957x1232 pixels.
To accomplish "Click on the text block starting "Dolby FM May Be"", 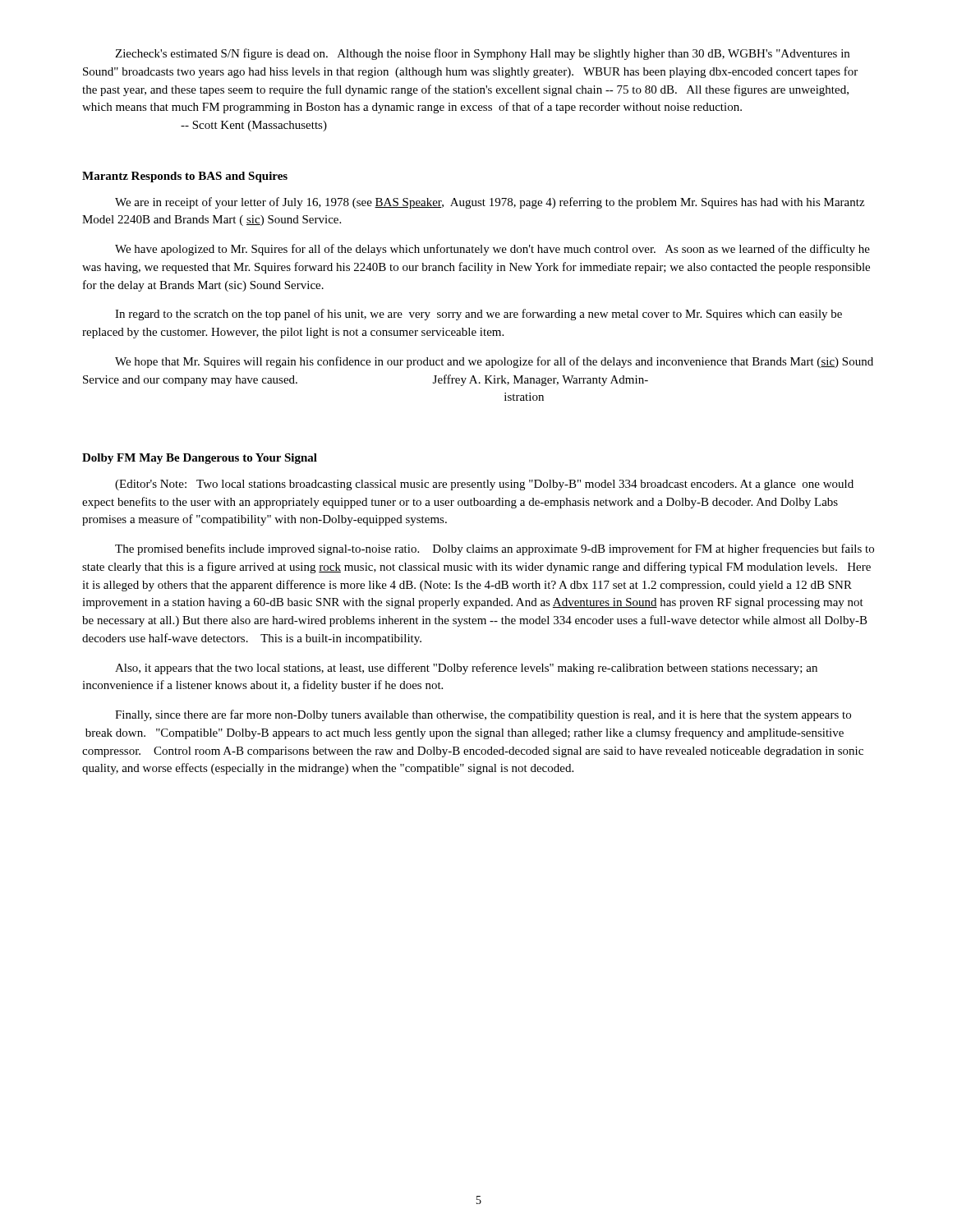I will click(x=200, y=459).
